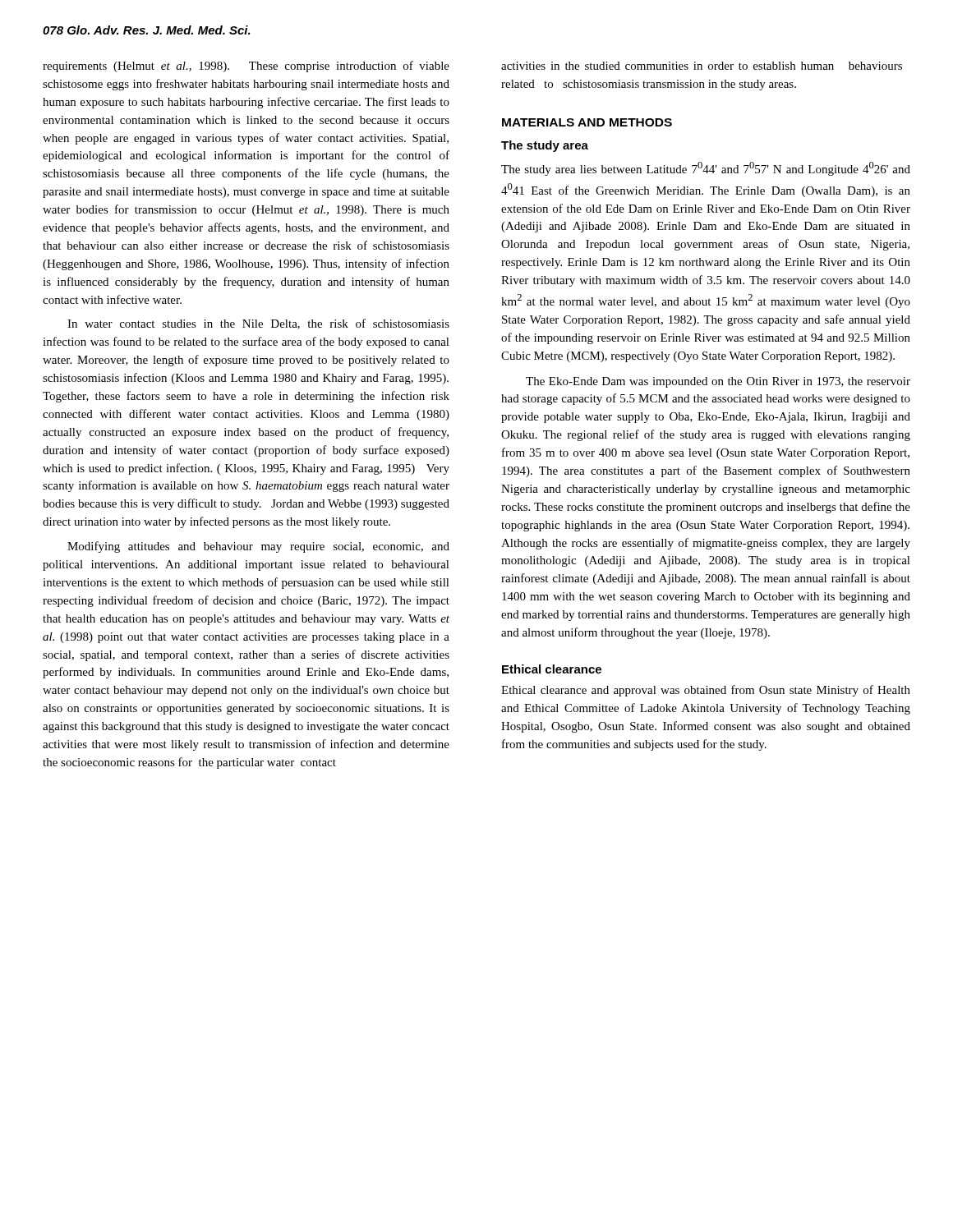The height and width of the screenshot is (1232, 953).
Task: Locate the section header with the text "The study area"
Action: [545, 145]
